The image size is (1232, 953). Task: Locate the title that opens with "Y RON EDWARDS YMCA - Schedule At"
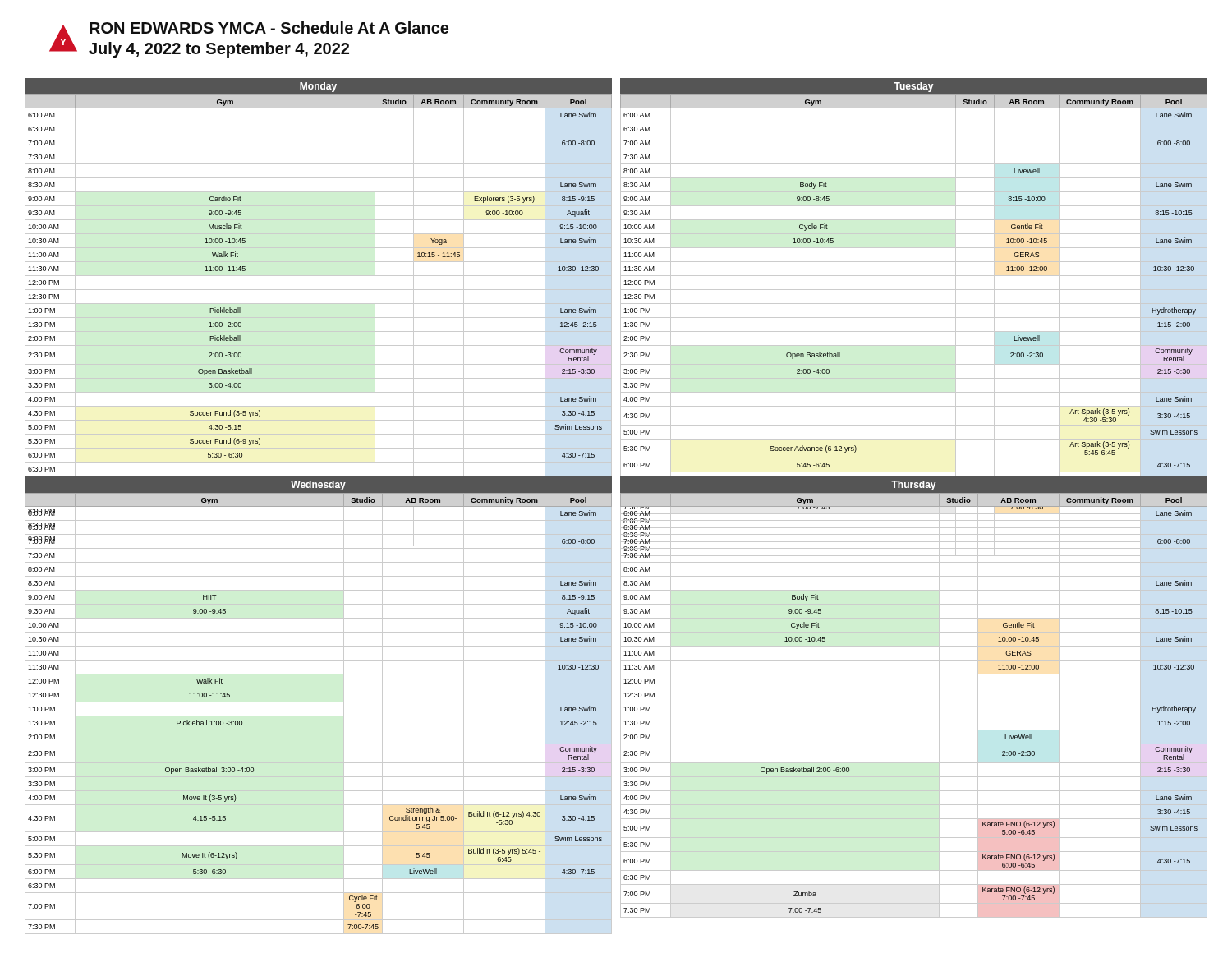click(x=248, y=39)
